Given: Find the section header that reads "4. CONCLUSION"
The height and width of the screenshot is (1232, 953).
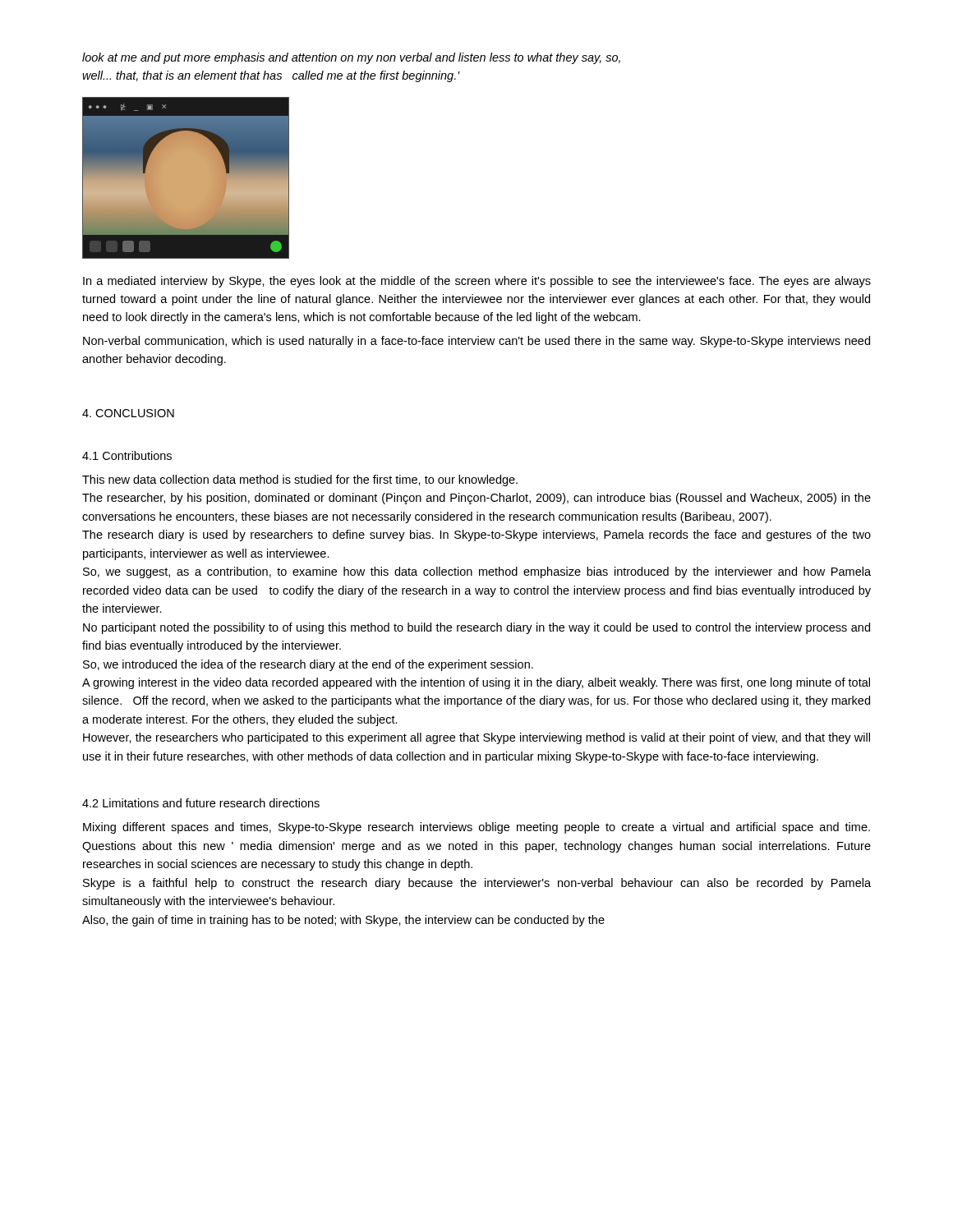Looking at the screenshot, I should click(129, 413).
